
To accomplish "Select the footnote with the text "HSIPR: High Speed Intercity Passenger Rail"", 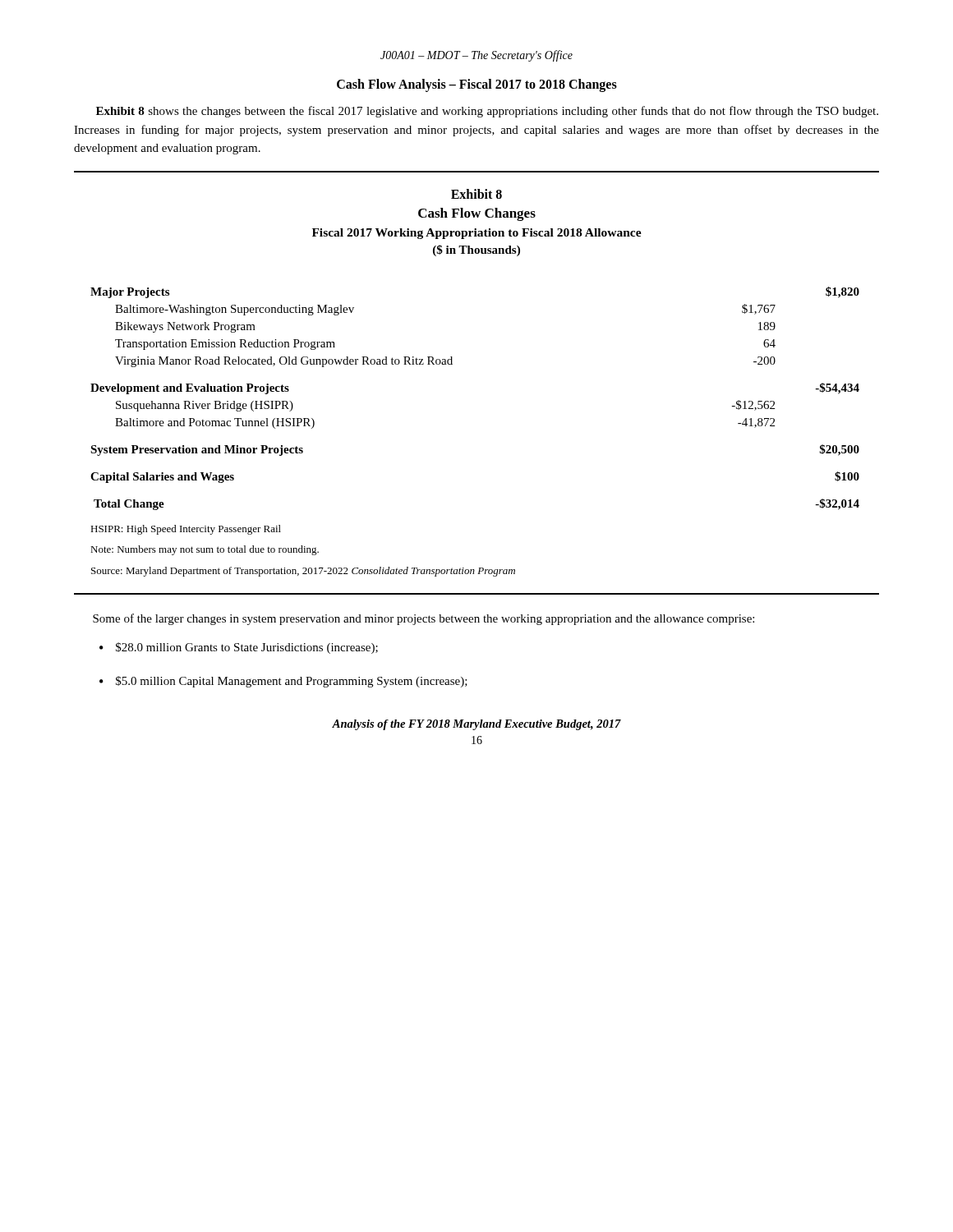I will pos(186,528).
